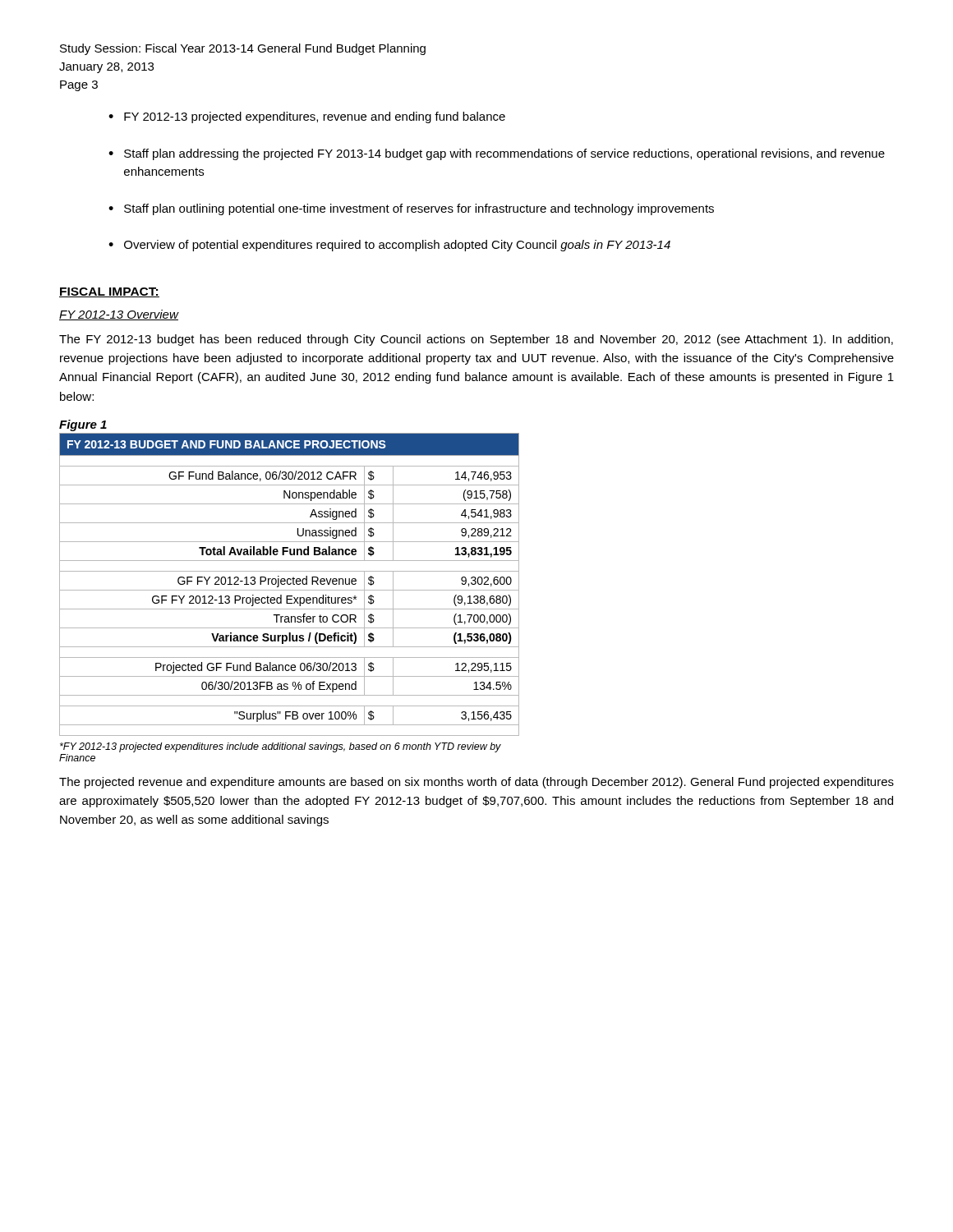Find "FISCAL IMPACT:" on this page
This screenshot has height=1232, width=953.
[x=109, y=291]
